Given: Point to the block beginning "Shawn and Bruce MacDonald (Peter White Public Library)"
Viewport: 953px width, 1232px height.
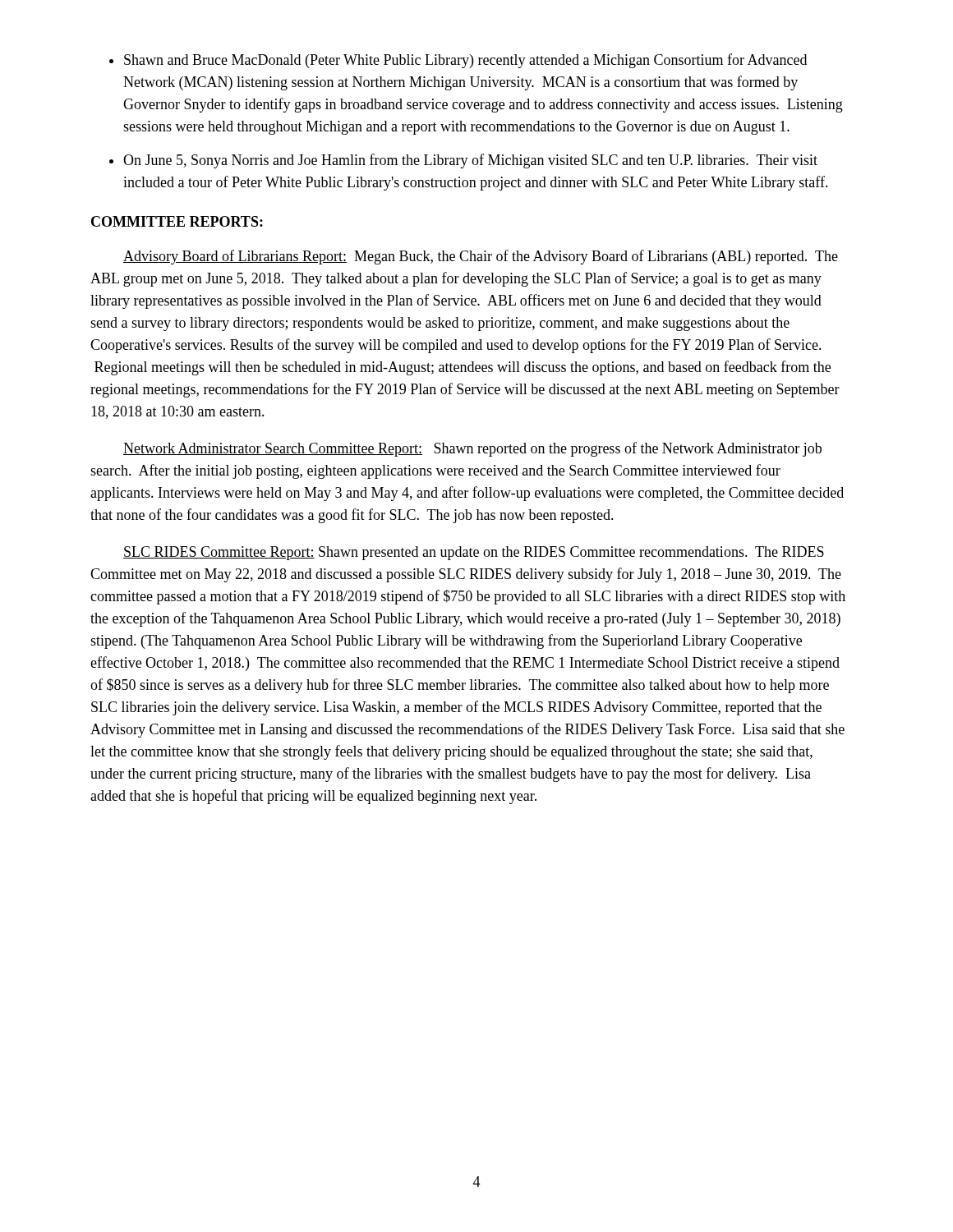Looking at the screenshot, I should point(483,93).
